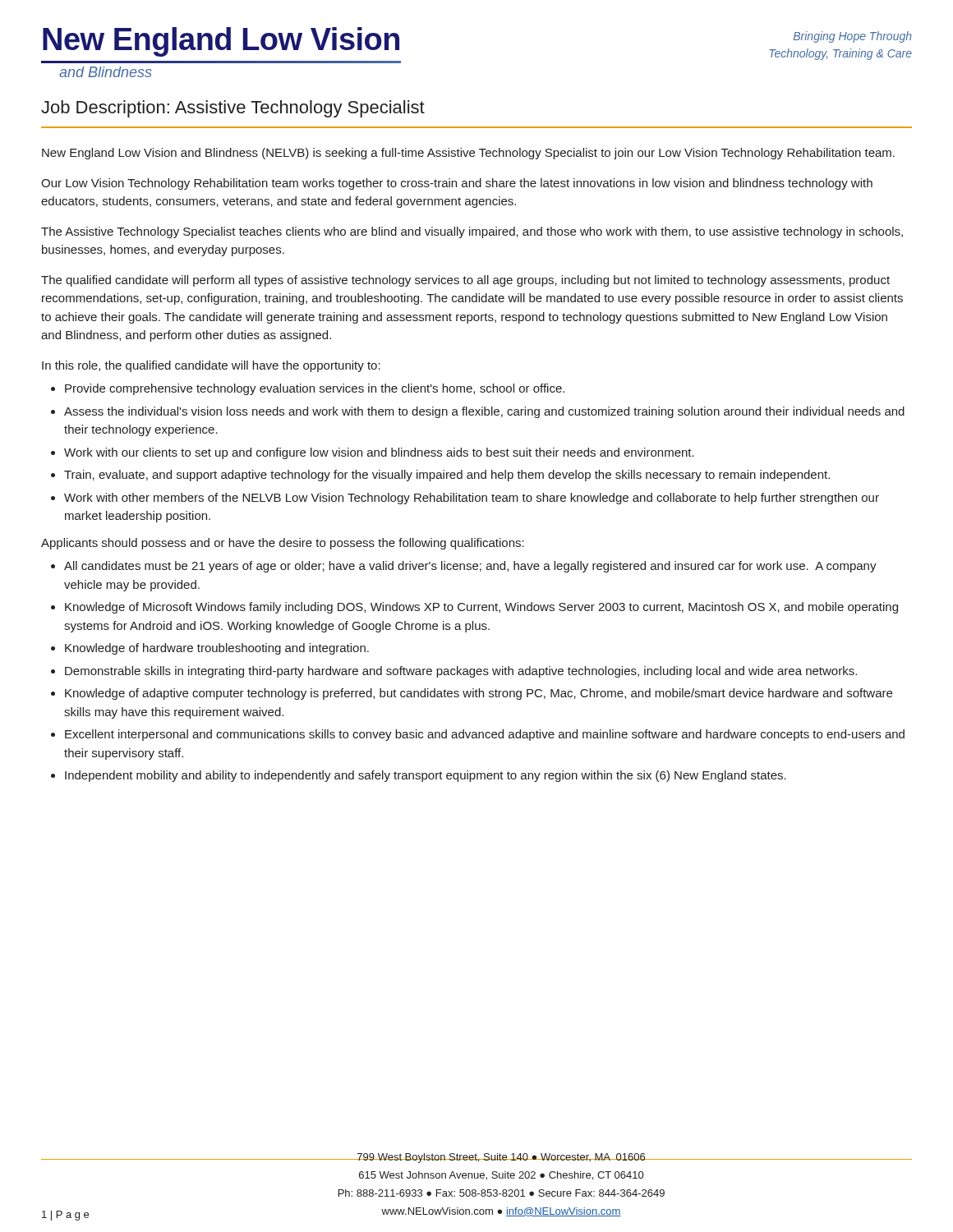Find the text starting "Knowledge of hardware troubleshooting"
Screen dimensions: 1232x953
tap(217, 648)
